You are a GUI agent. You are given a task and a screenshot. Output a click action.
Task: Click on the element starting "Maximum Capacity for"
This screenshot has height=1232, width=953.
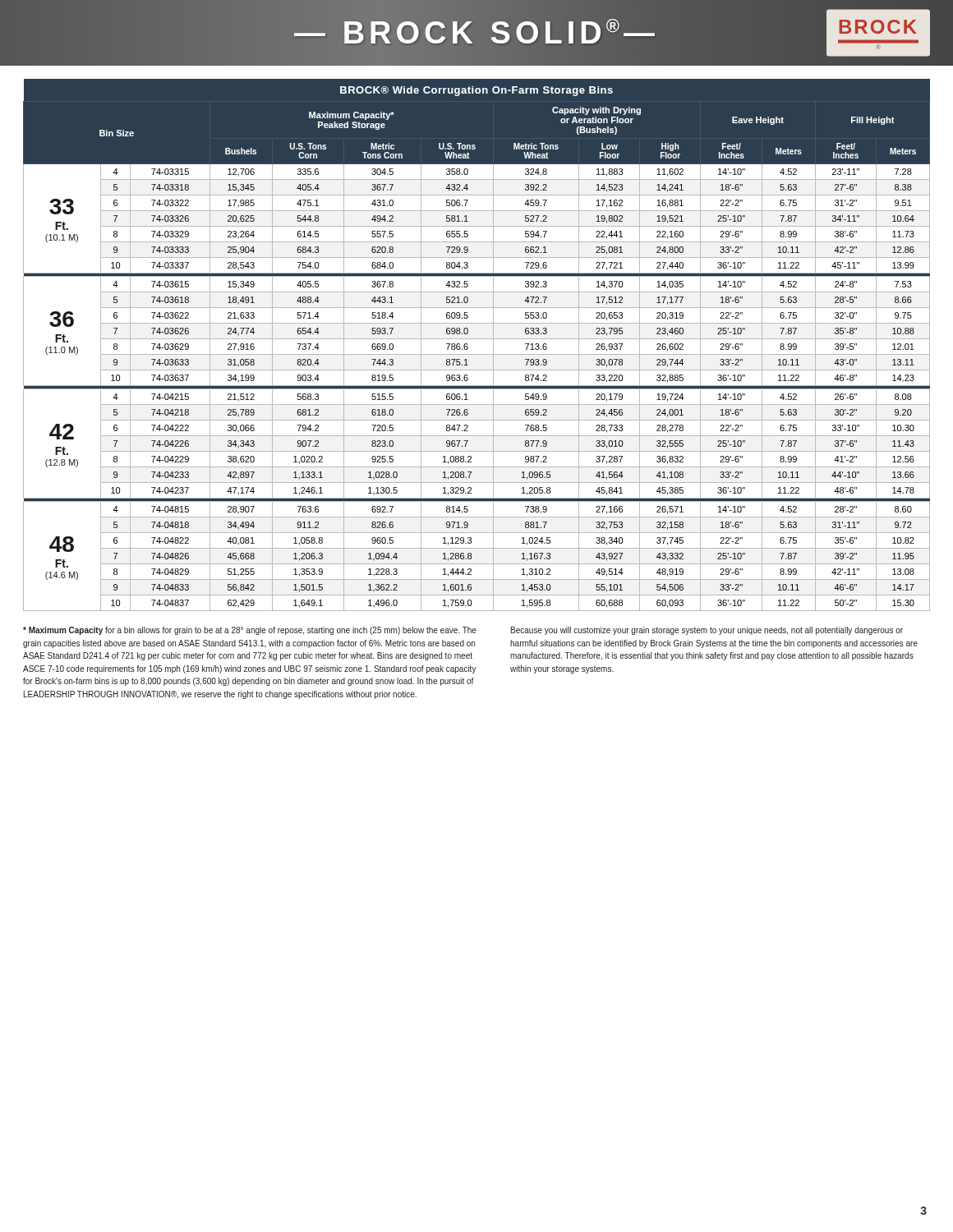250,662
